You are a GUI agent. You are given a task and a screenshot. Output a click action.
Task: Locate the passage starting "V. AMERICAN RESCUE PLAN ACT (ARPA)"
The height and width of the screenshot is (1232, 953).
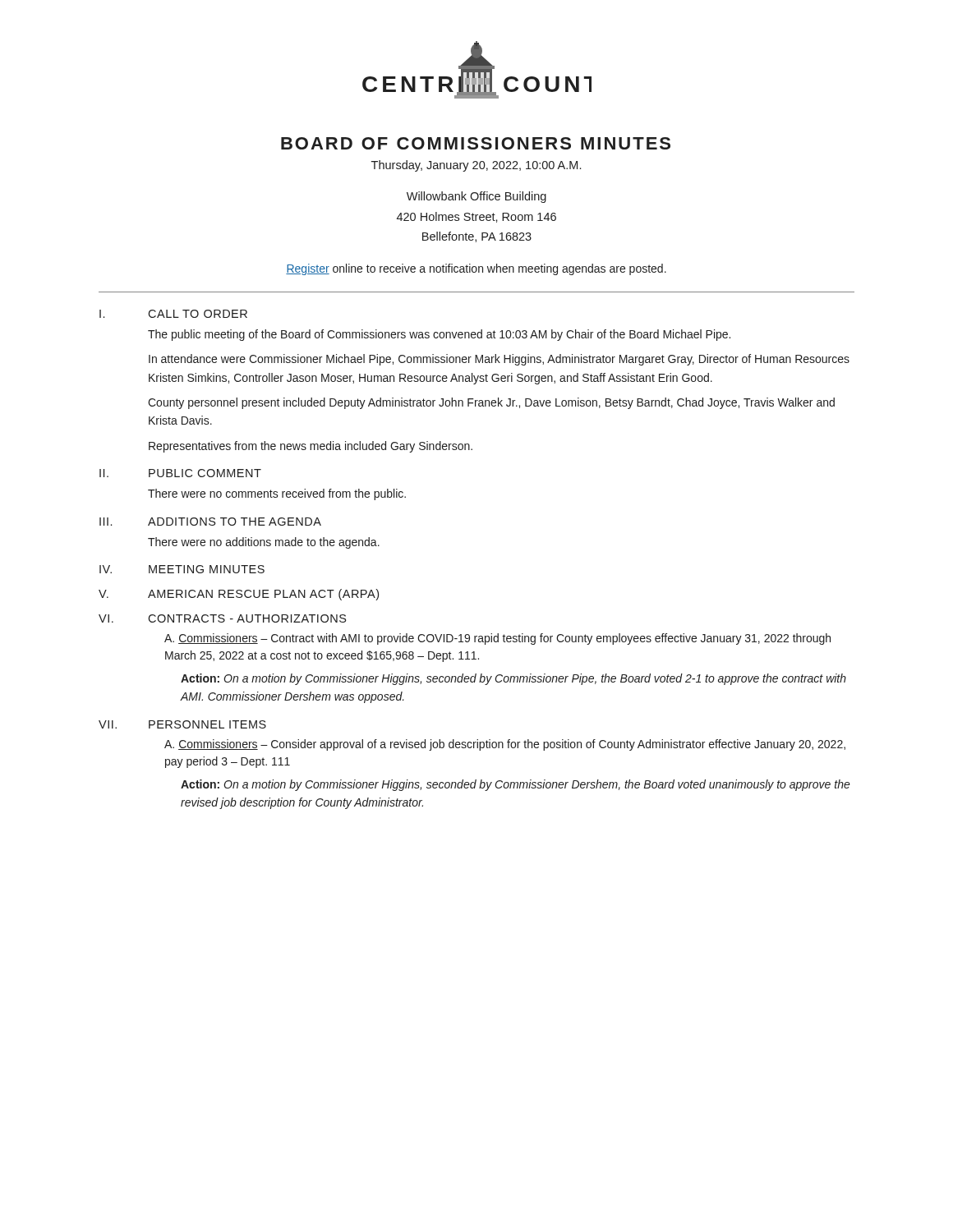point(239,595)
